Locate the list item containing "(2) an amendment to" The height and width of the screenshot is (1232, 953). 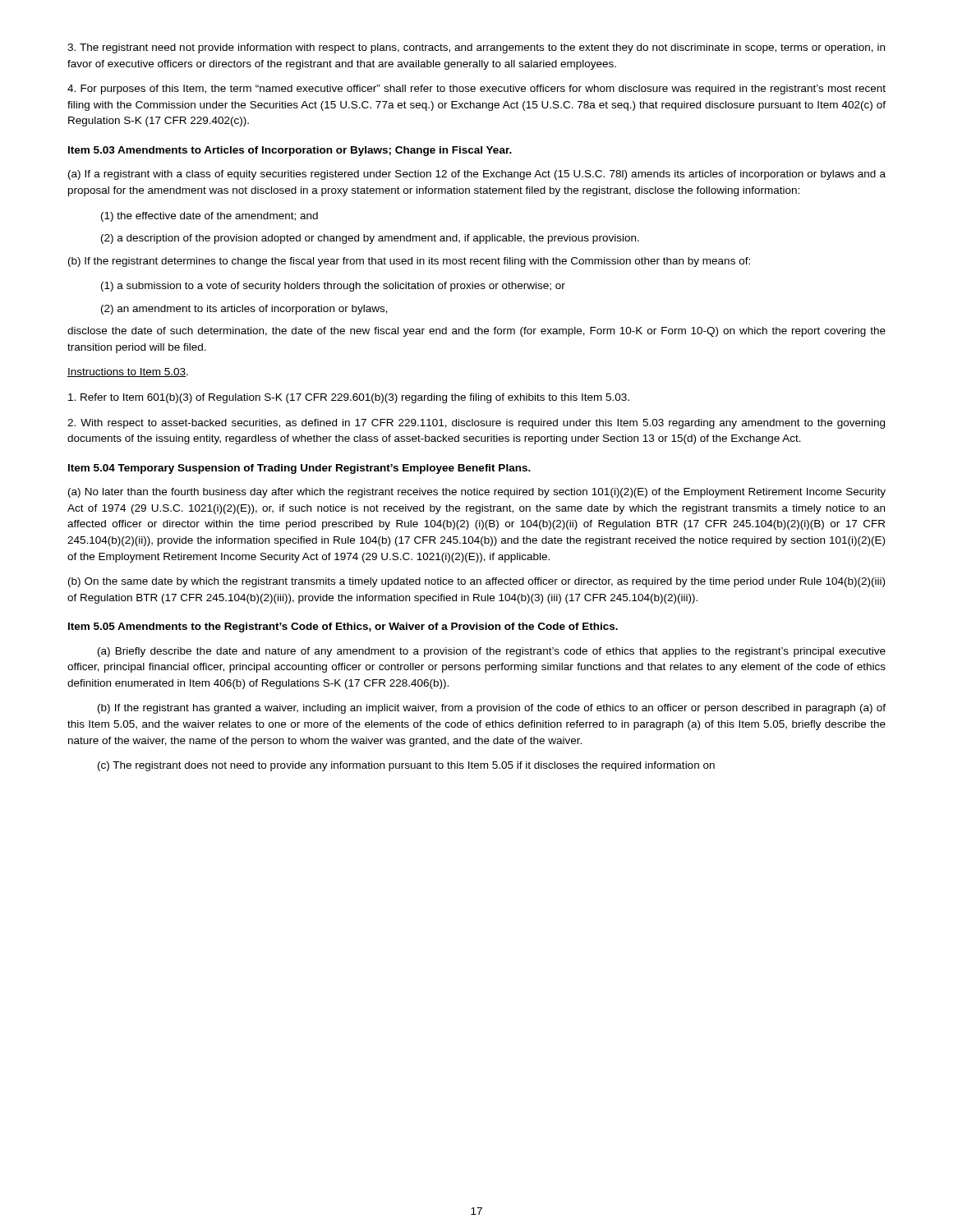tap(244, 310)
